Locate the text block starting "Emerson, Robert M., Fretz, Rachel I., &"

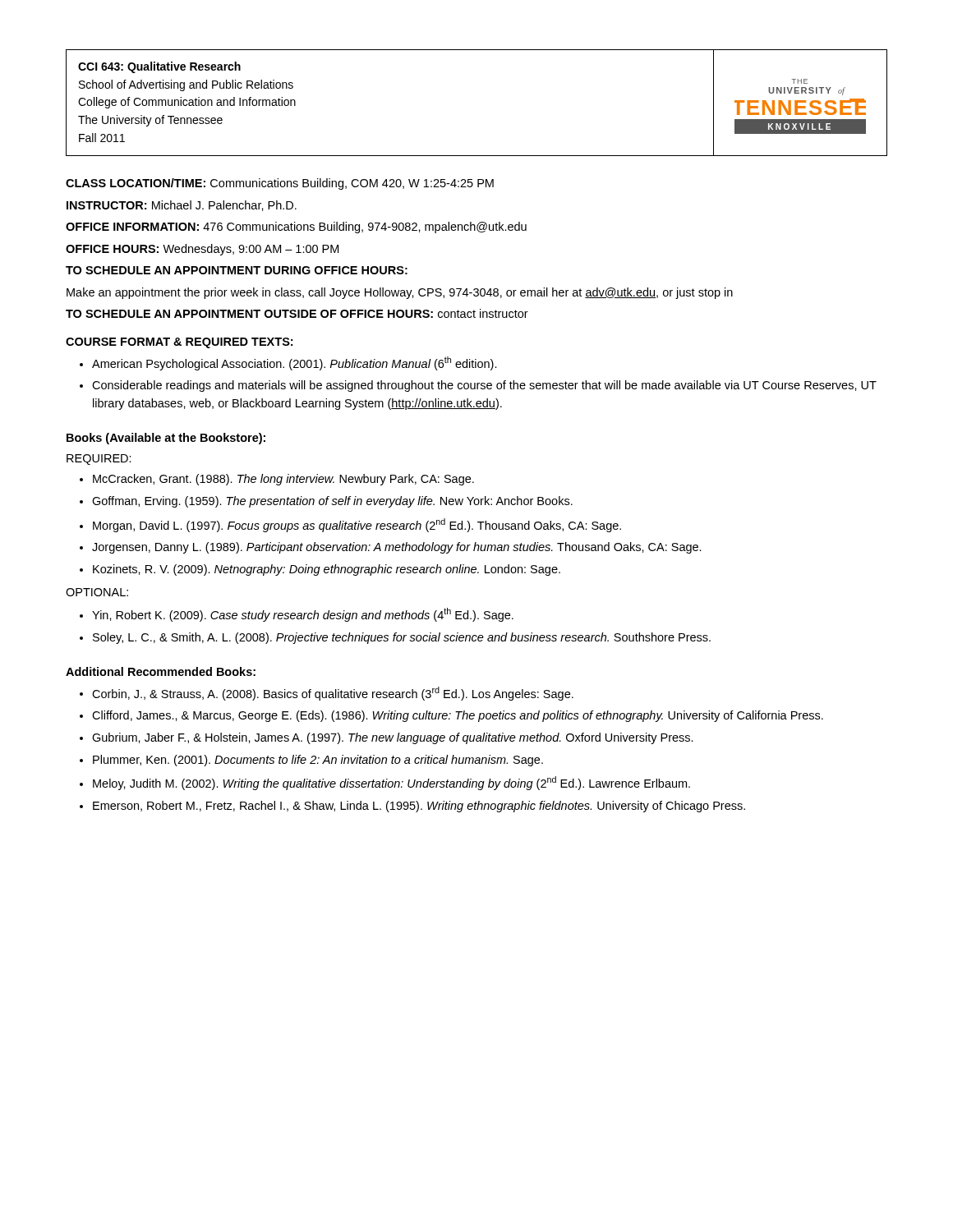[419, 806]
